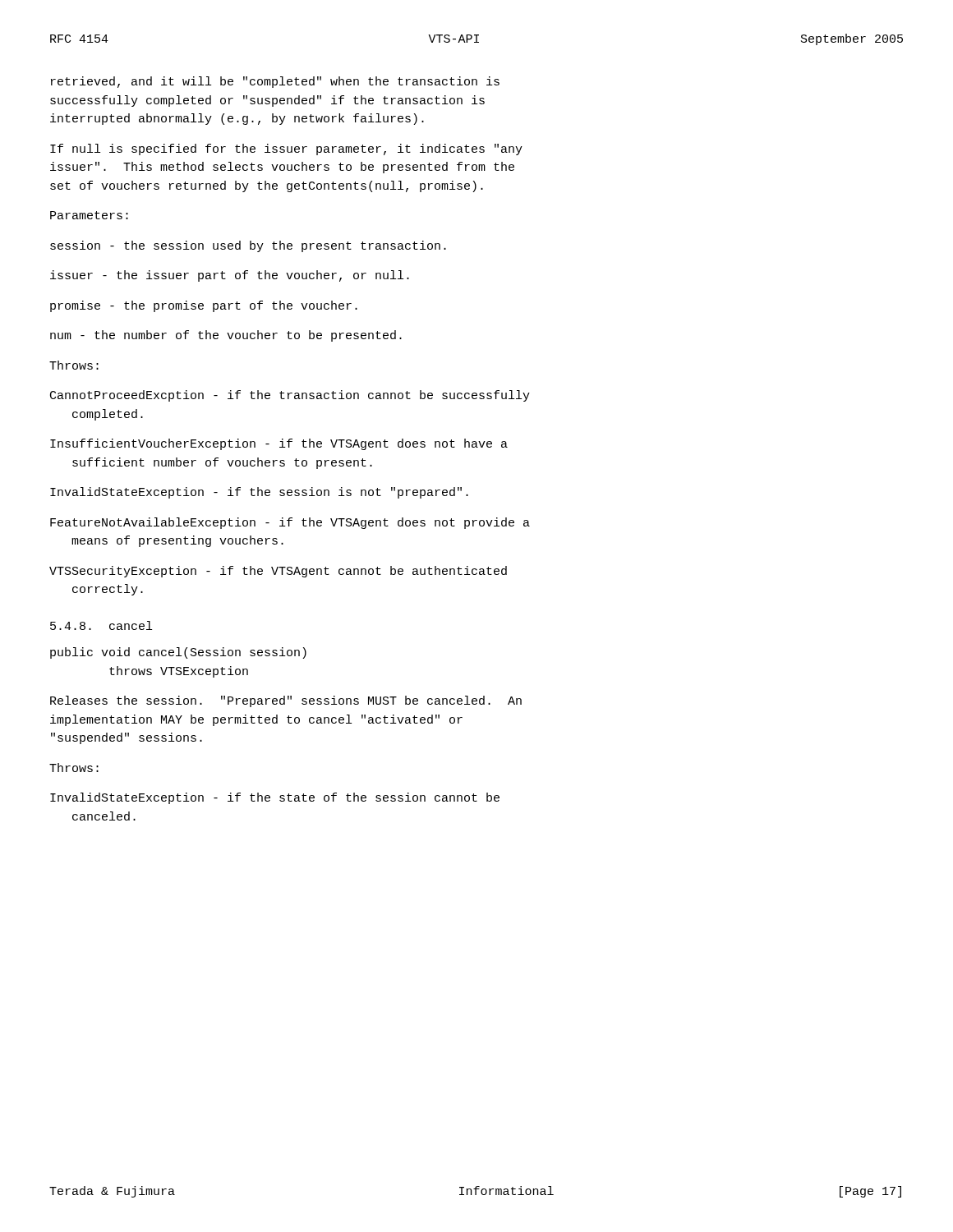Select the element starting "VTSSecurityException - if the"
The image size is (953, 1232).
coord(279,581)
